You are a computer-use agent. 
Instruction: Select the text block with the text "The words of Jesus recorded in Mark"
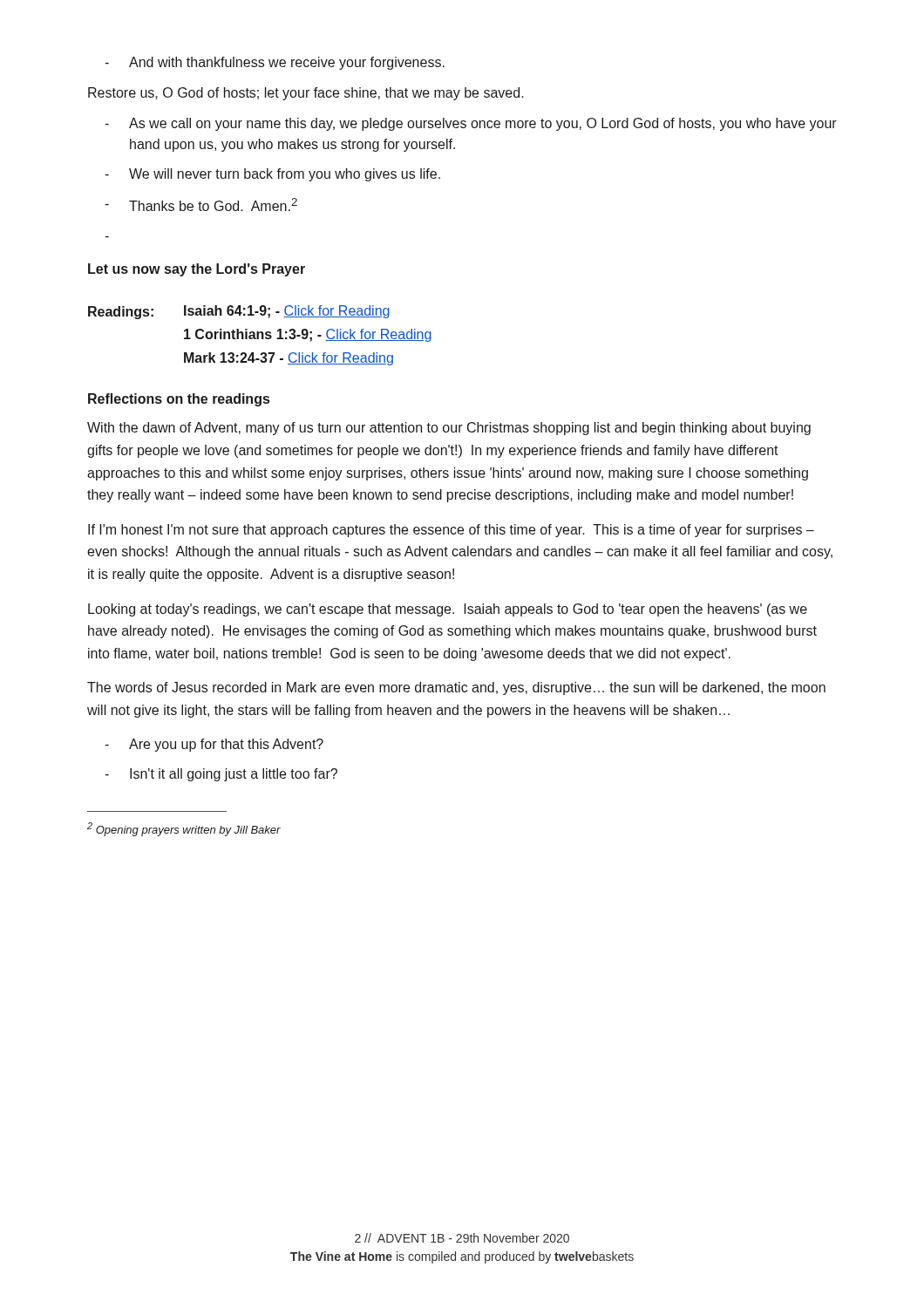457,699
